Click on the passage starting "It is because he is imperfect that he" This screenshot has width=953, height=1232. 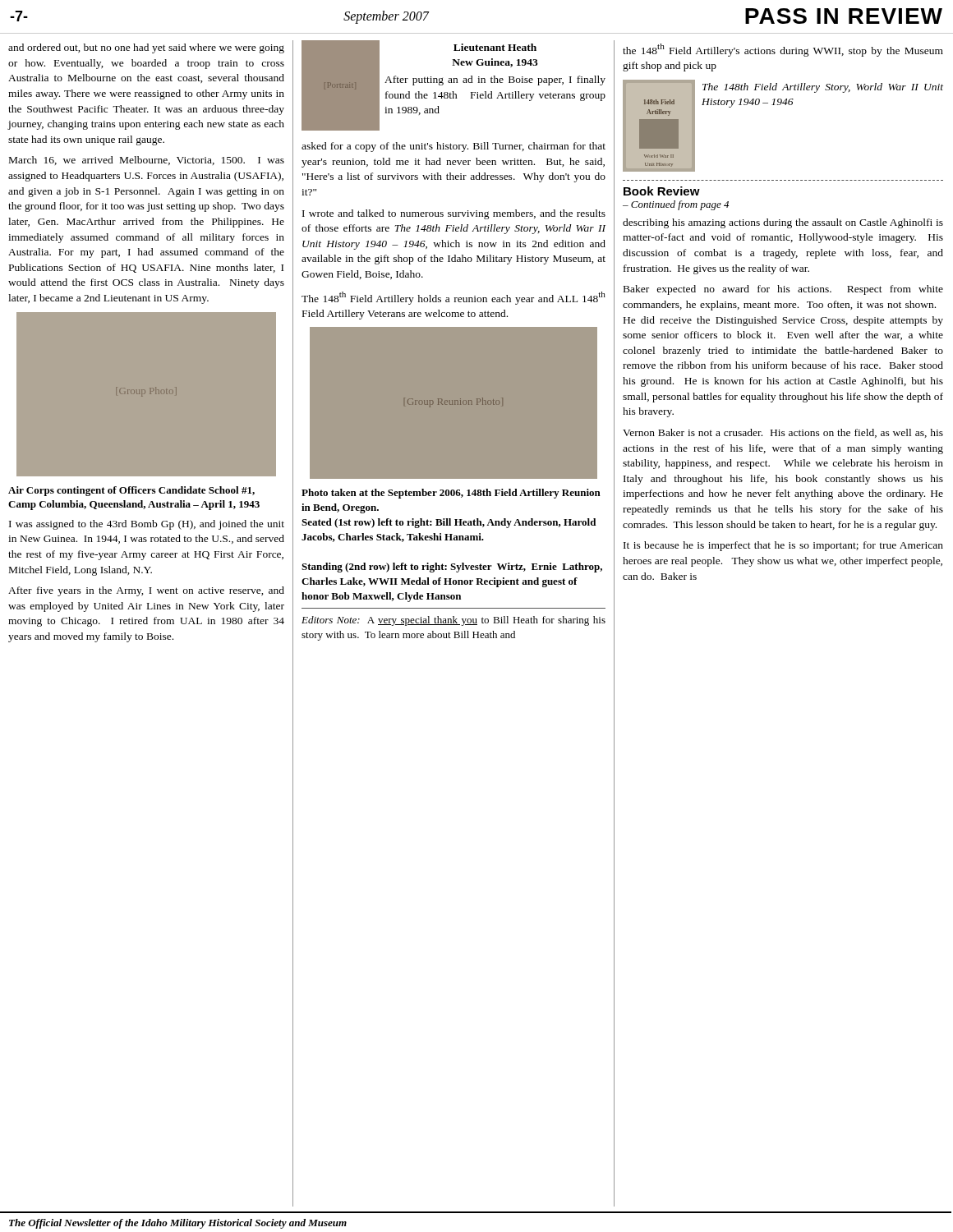coord(783,561)
